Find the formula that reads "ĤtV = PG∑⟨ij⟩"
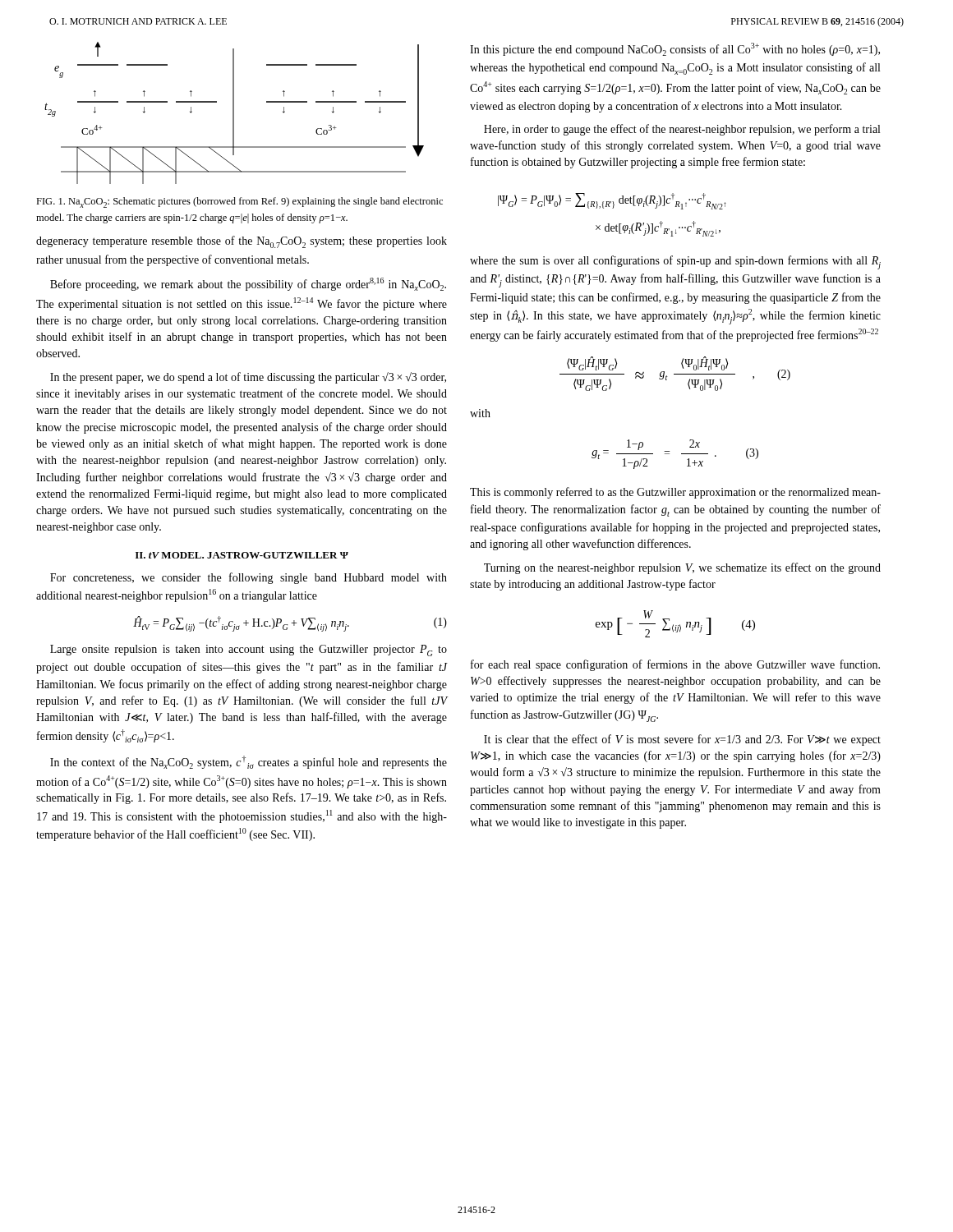This screenshot has height=1232, width=953. pos(290,623)
